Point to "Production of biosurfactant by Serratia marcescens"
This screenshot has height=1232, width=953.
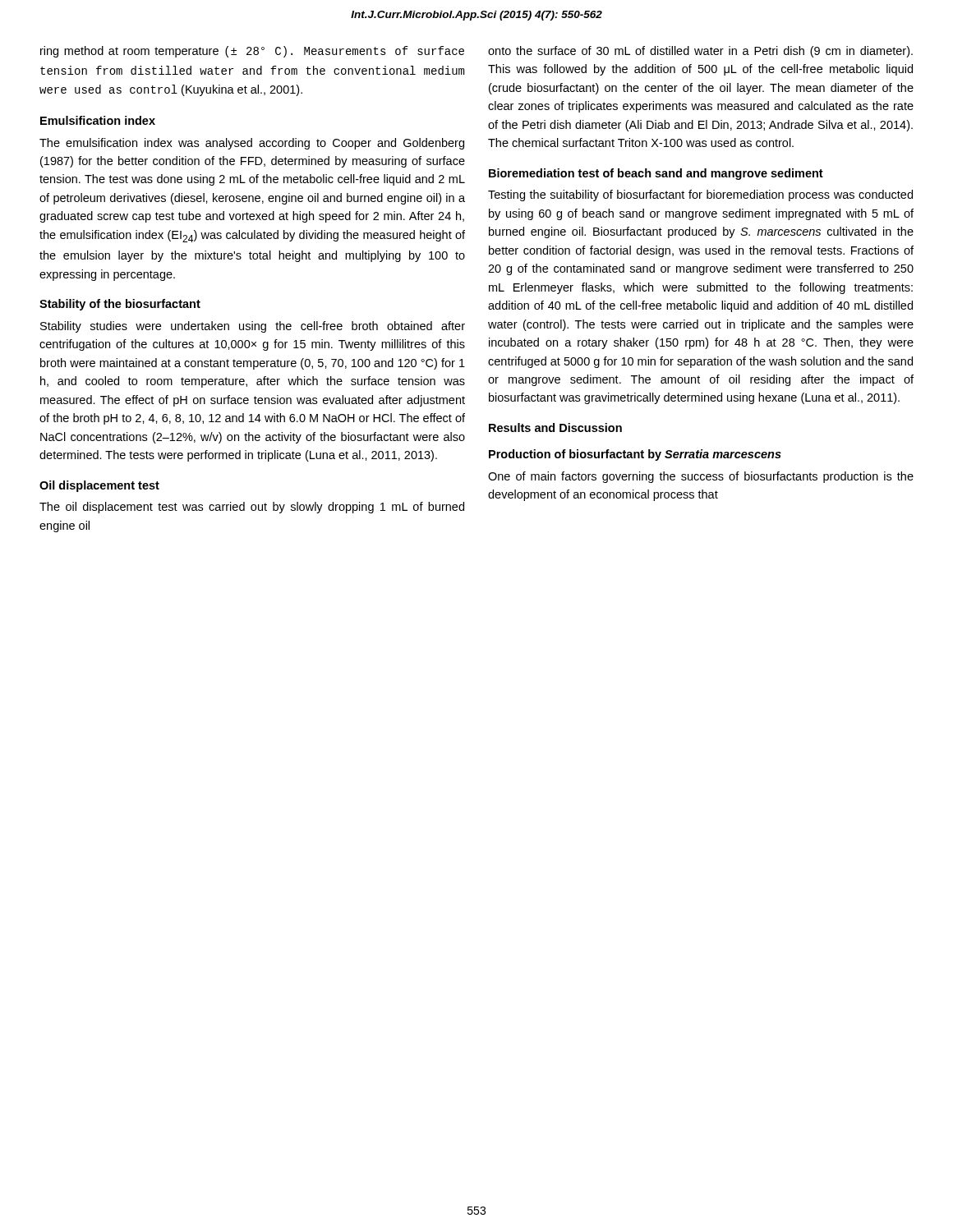[635, 454]
